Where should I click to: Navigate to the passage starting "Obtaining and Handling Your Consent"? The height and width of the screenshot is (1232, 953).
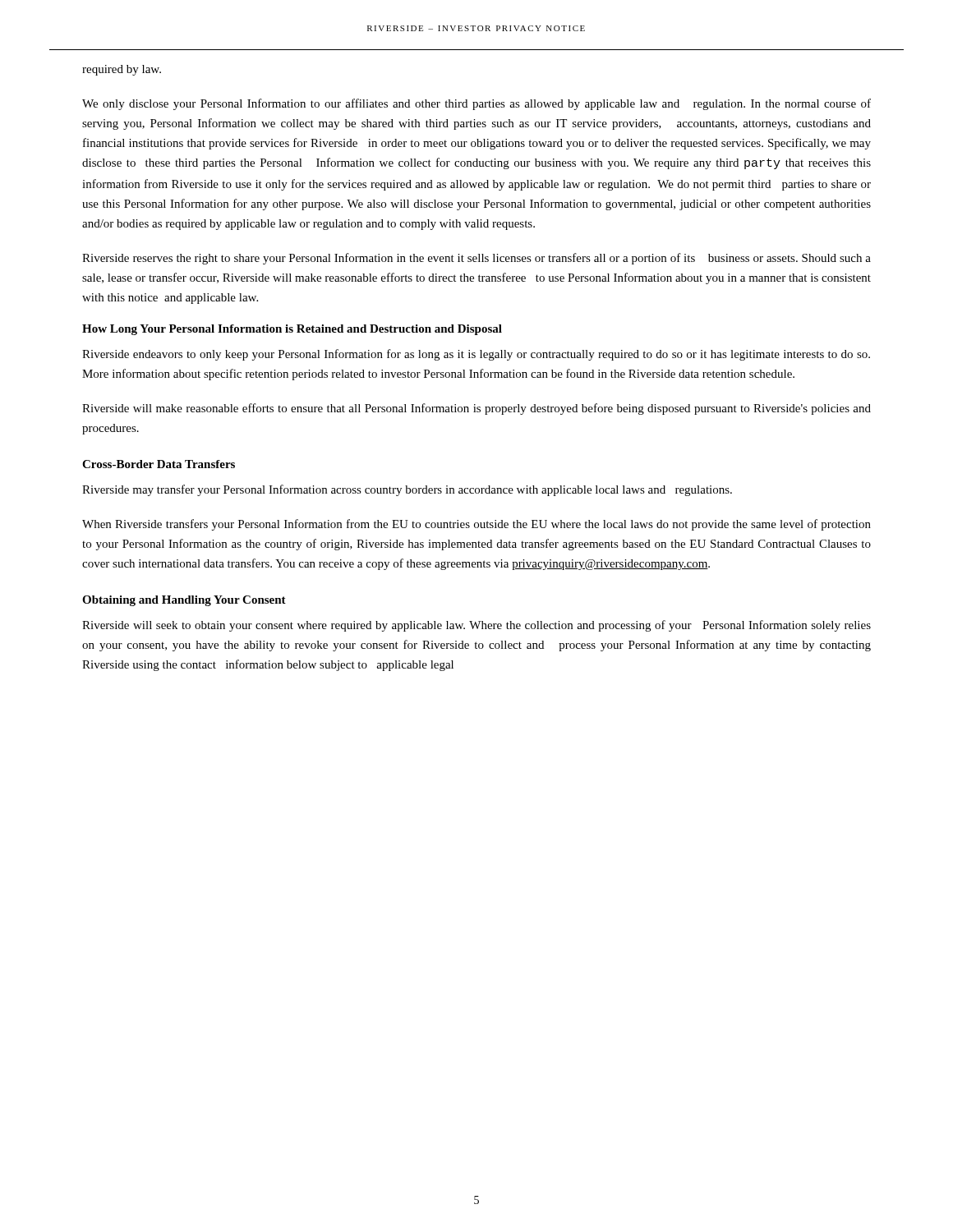pos(184,600)
